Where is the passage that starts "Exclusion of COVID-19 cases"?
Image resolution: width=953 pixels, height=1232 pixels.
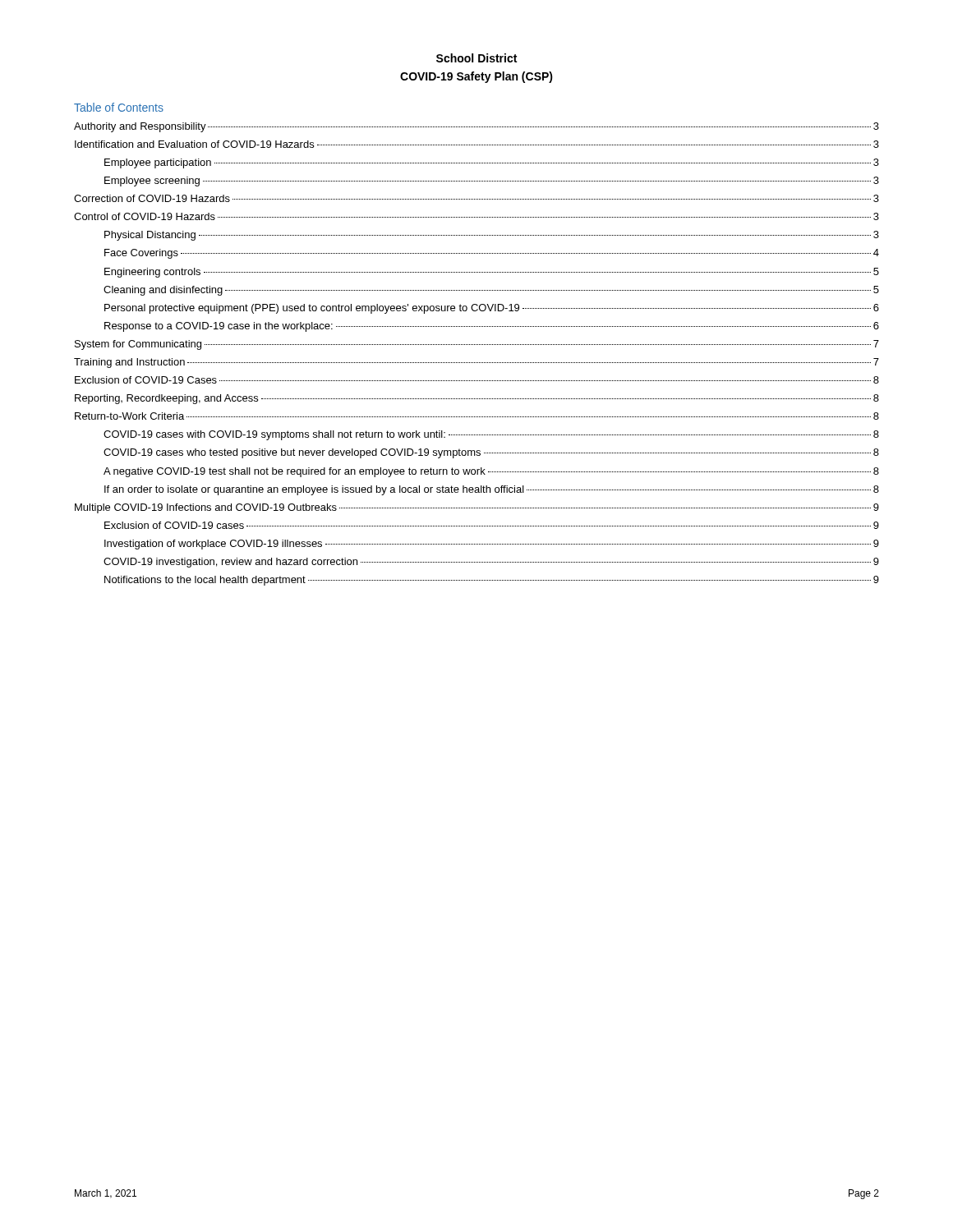click(x=491, y=526)
